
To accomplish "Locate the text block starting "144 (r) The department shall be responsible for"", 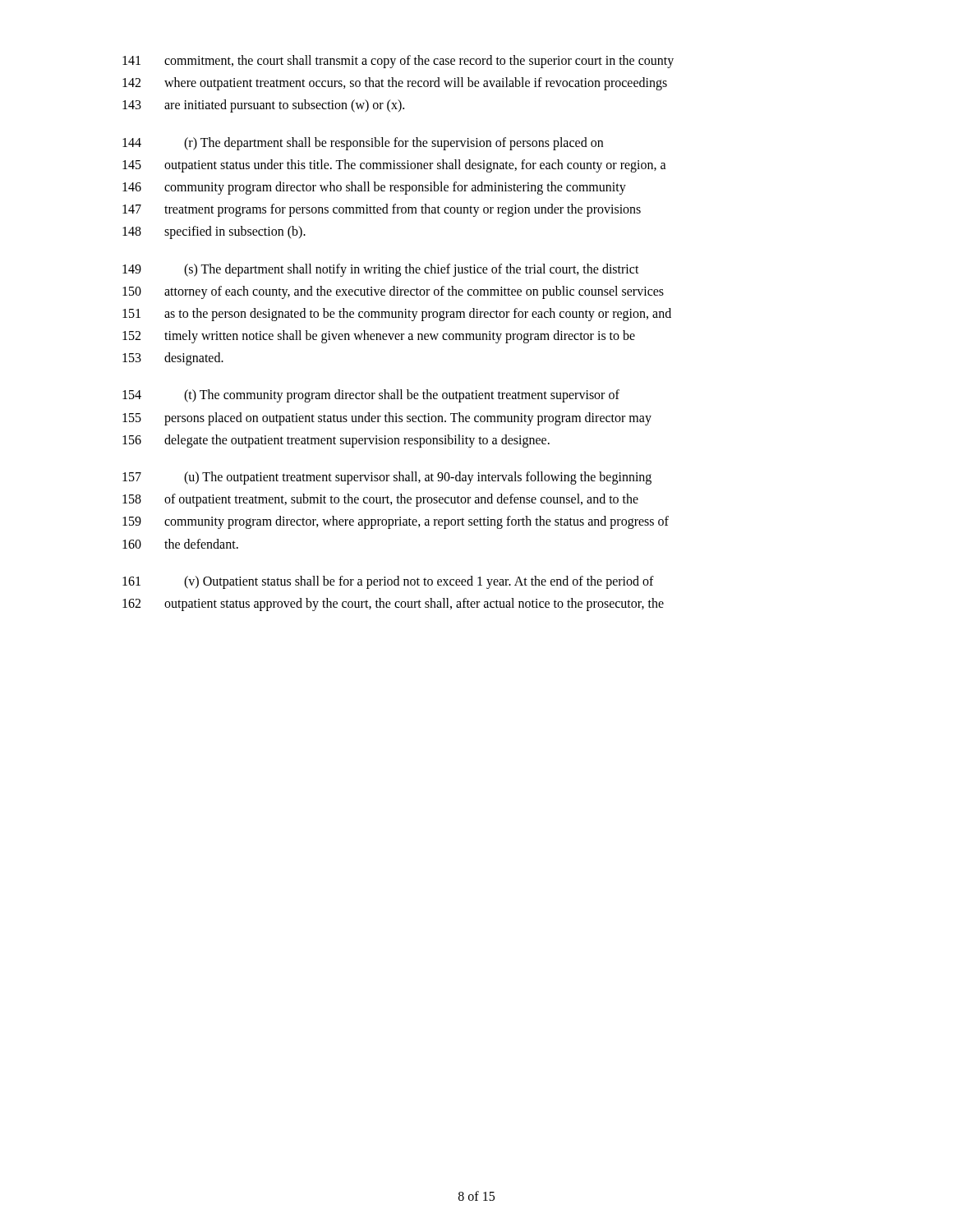I will [485, 187].
